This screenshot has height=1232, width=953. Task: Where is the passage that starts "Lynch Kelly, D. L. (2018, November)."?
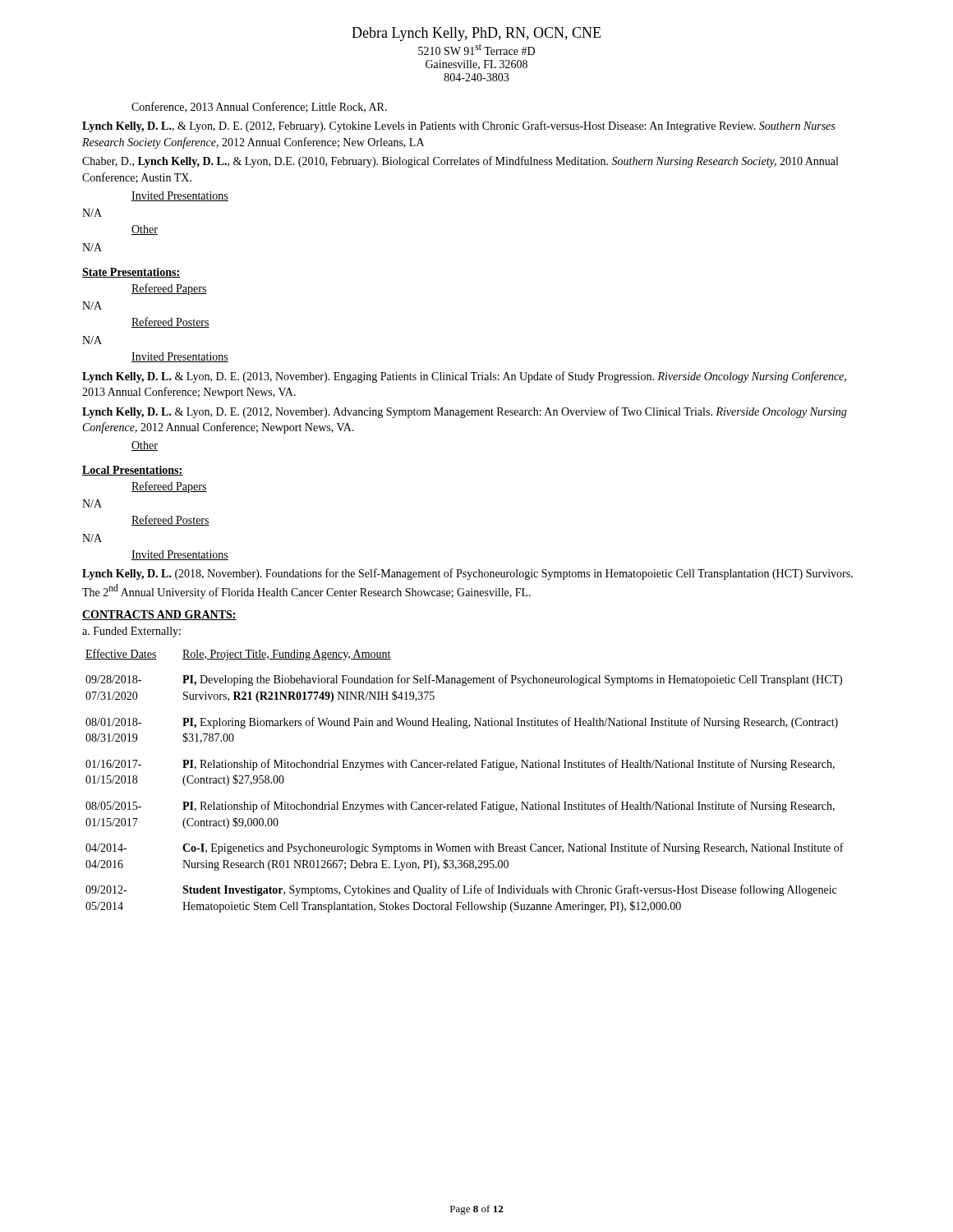468,583
